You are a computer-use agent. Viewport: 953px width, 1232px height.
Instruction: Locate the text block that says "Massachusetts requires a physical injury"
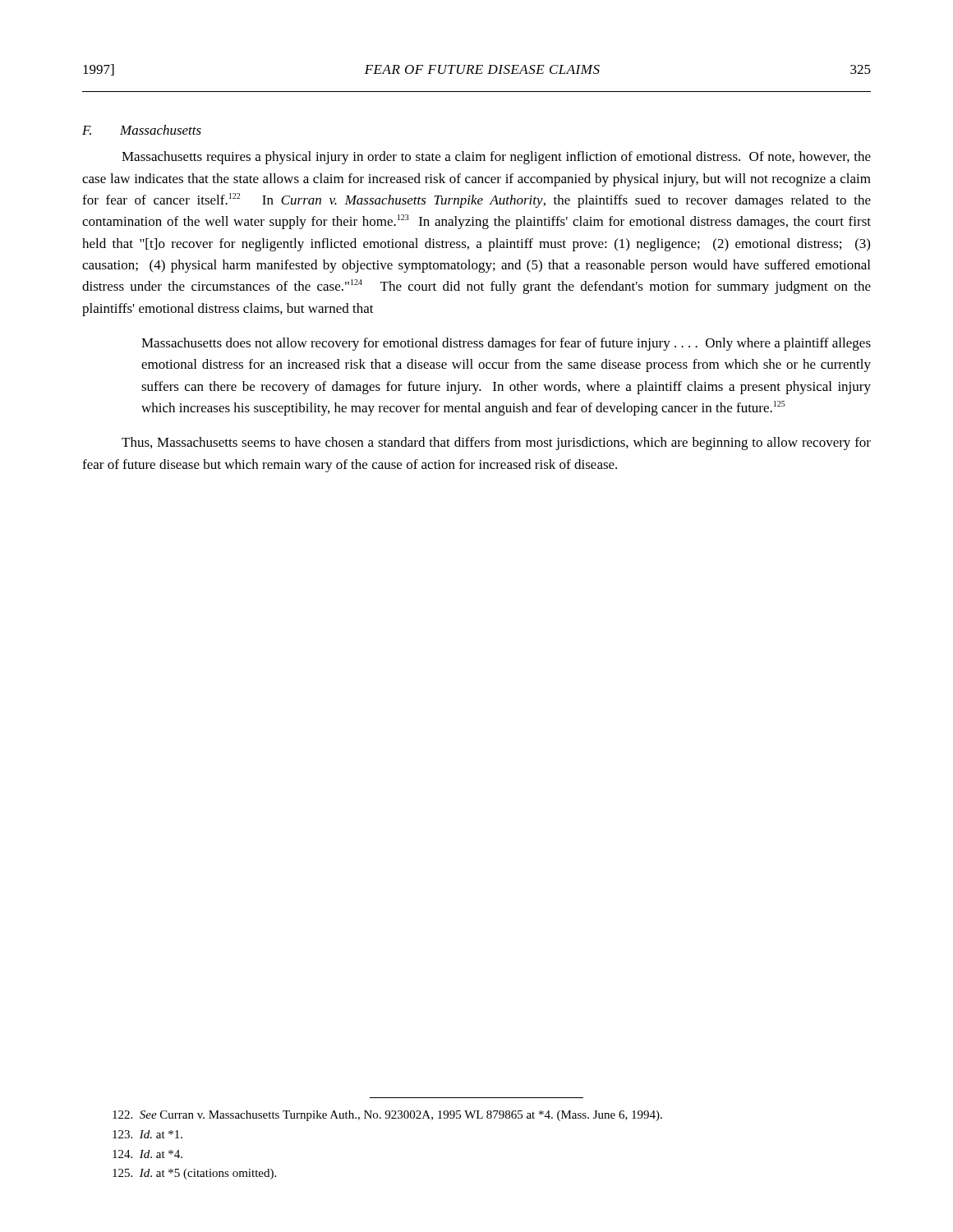[476, 232]
